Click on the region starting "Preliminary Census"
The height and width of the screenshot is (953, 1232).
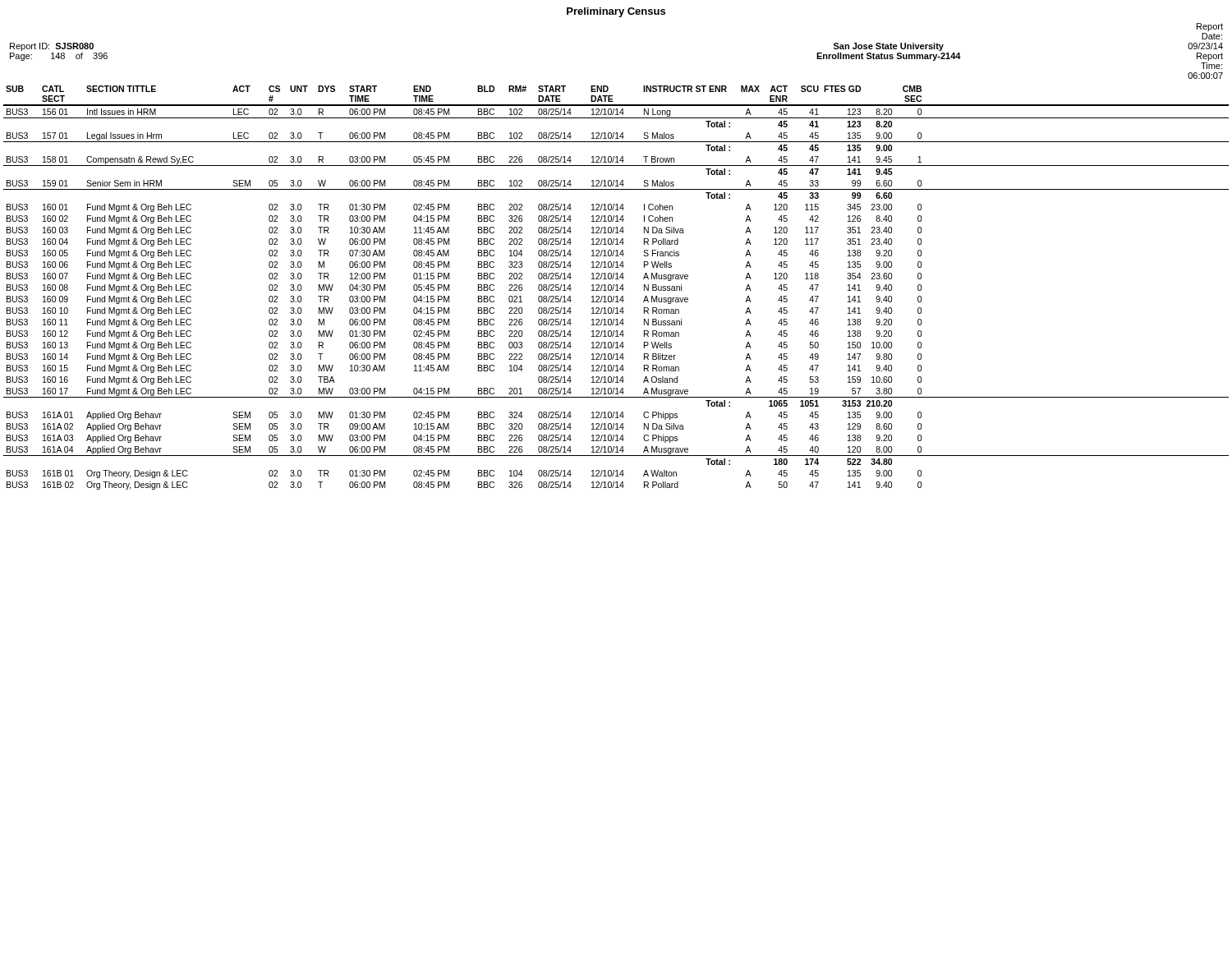point(616,11)
